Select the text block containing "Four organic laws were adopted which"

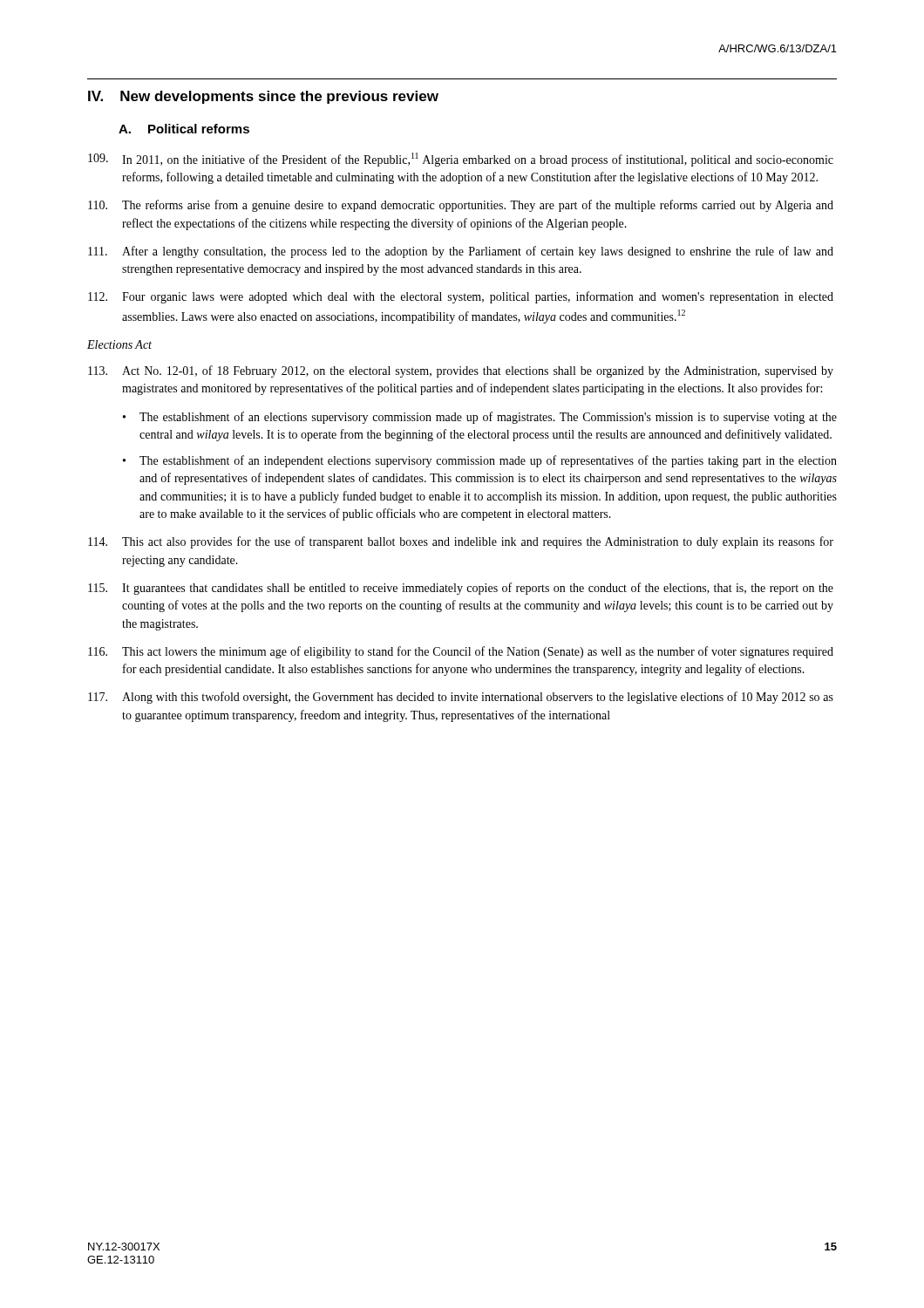460,307
